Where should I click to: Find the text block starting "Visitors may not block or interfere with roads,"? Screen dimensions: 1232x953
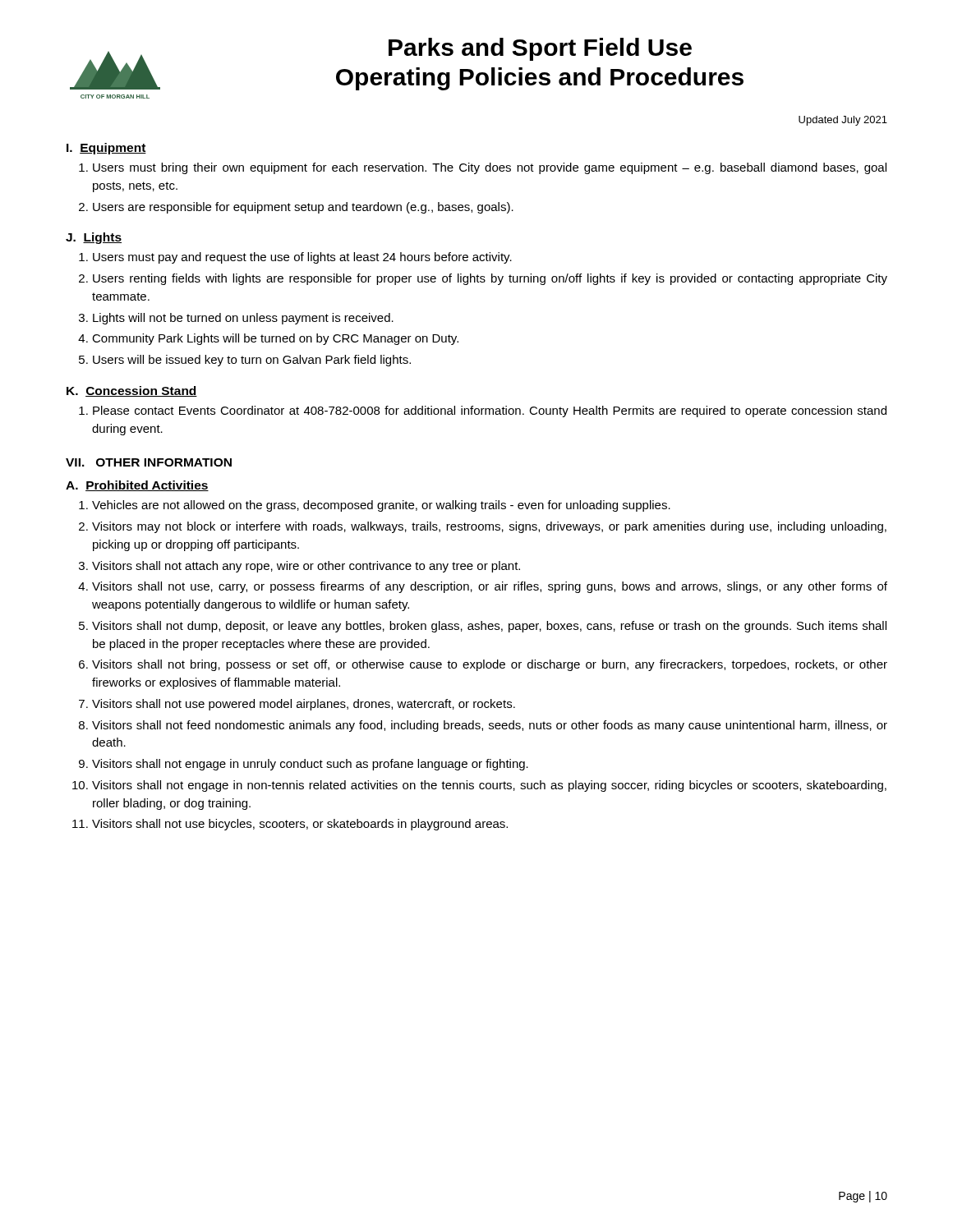(490, 535)
